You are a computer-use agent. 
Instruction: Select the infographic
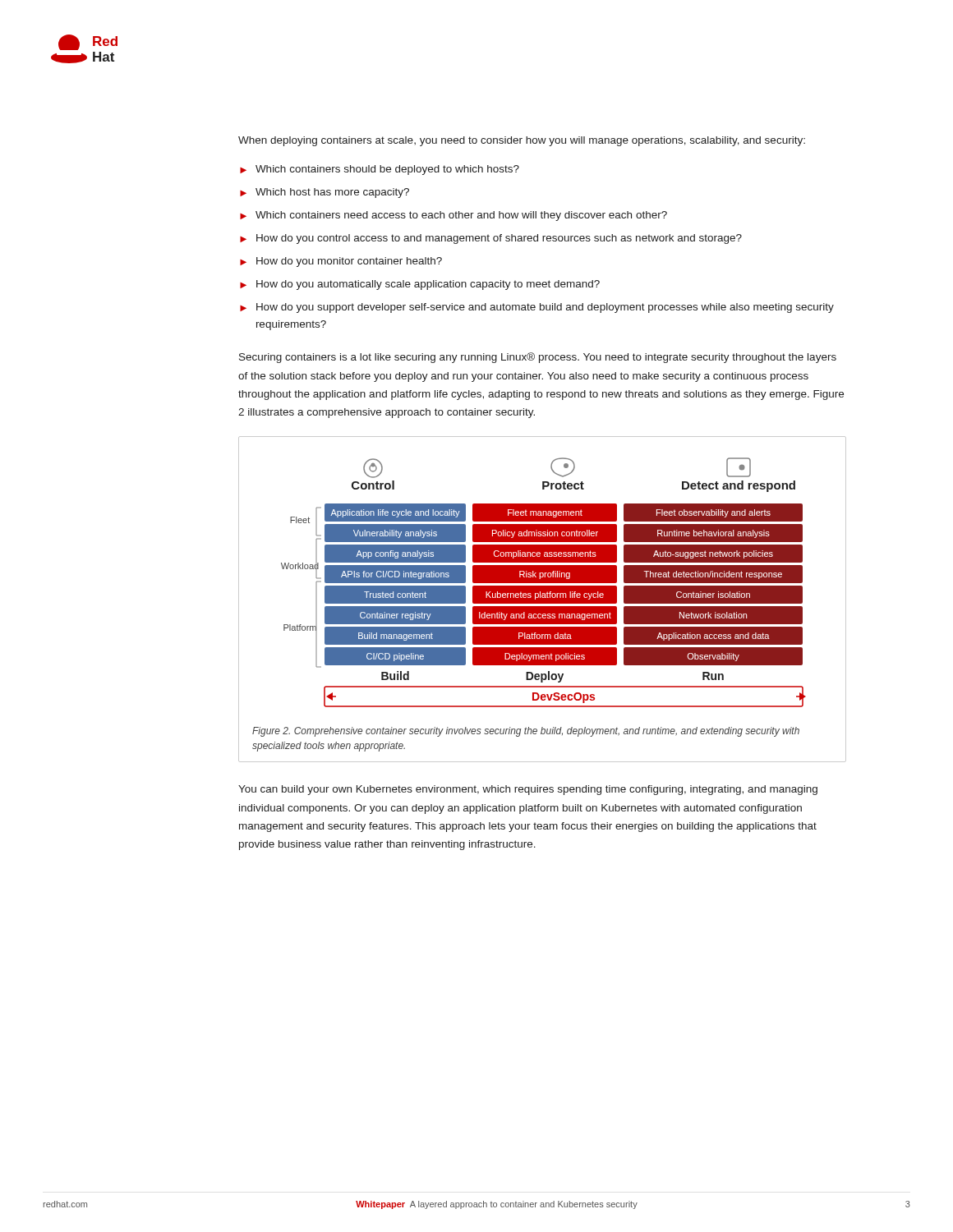pyautogui.click(x=542, y=599)
